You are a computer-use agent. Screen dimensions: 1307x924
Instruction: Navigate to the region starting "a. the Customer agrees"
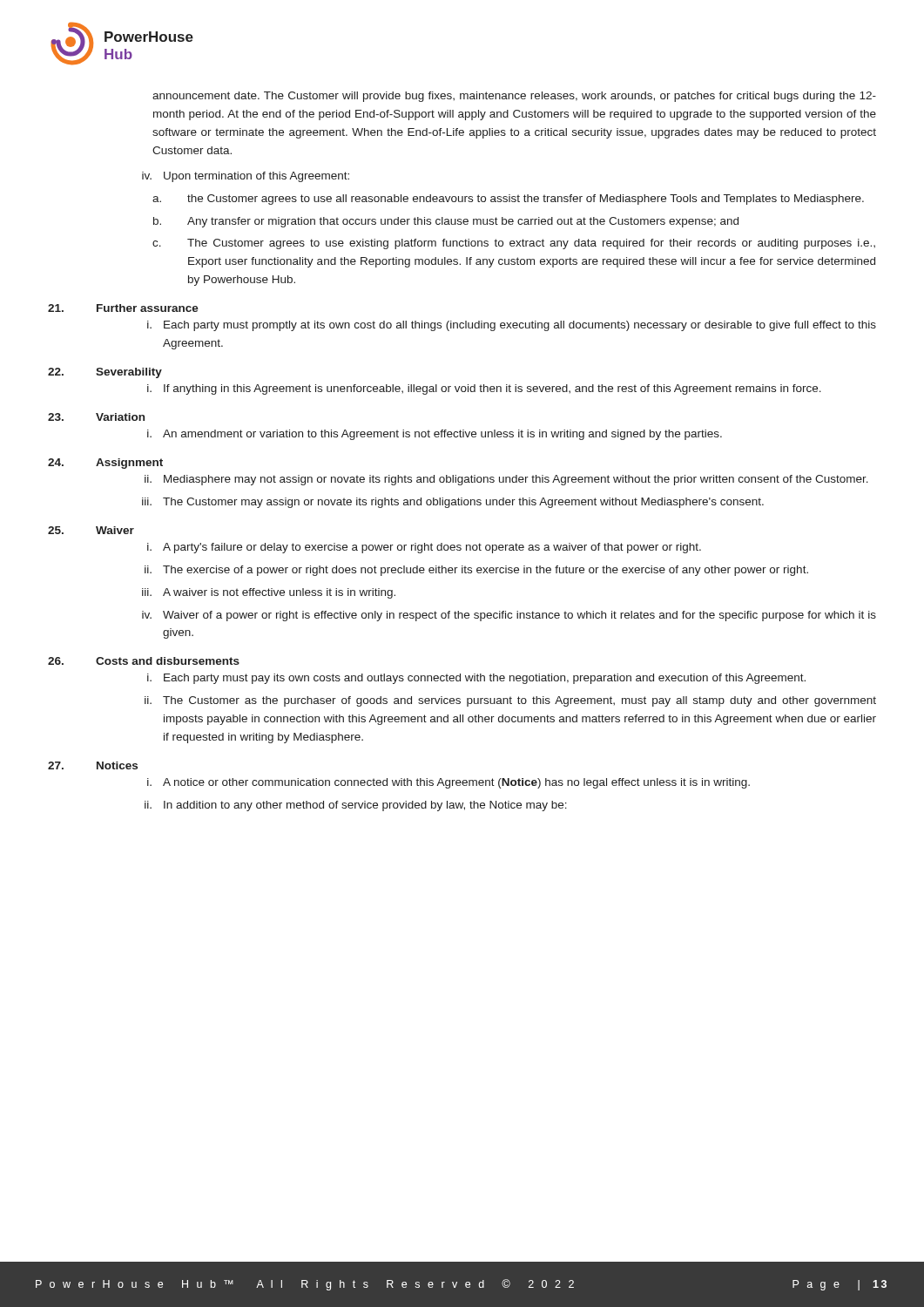pyautogui.click(x=514, y=199)
